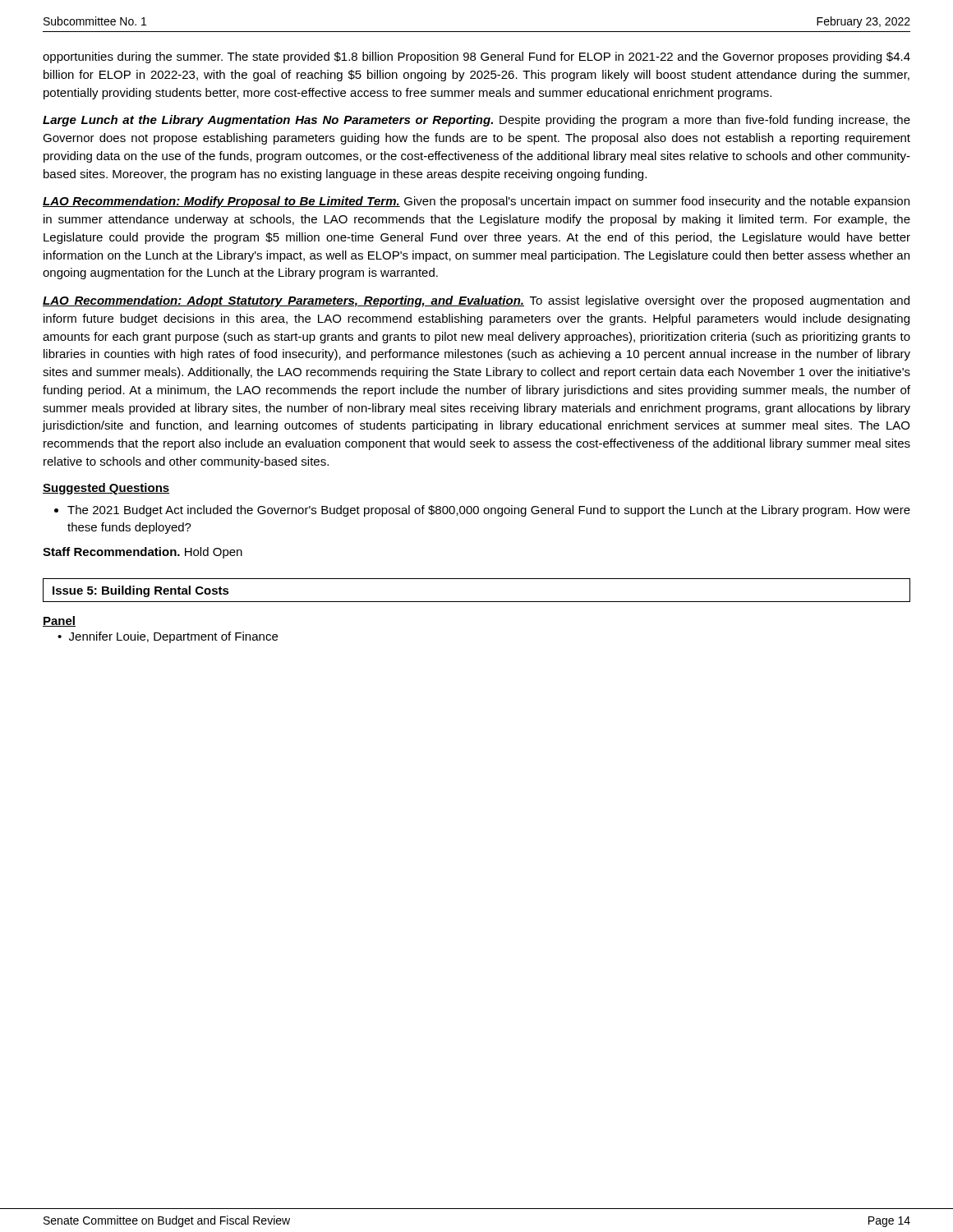Image resolution: width=953 pixels, height=1232 pixels.
Task: Select the text block starting "Large Lunch at the Library Augmentation"
Action: [x=476, y=146]
